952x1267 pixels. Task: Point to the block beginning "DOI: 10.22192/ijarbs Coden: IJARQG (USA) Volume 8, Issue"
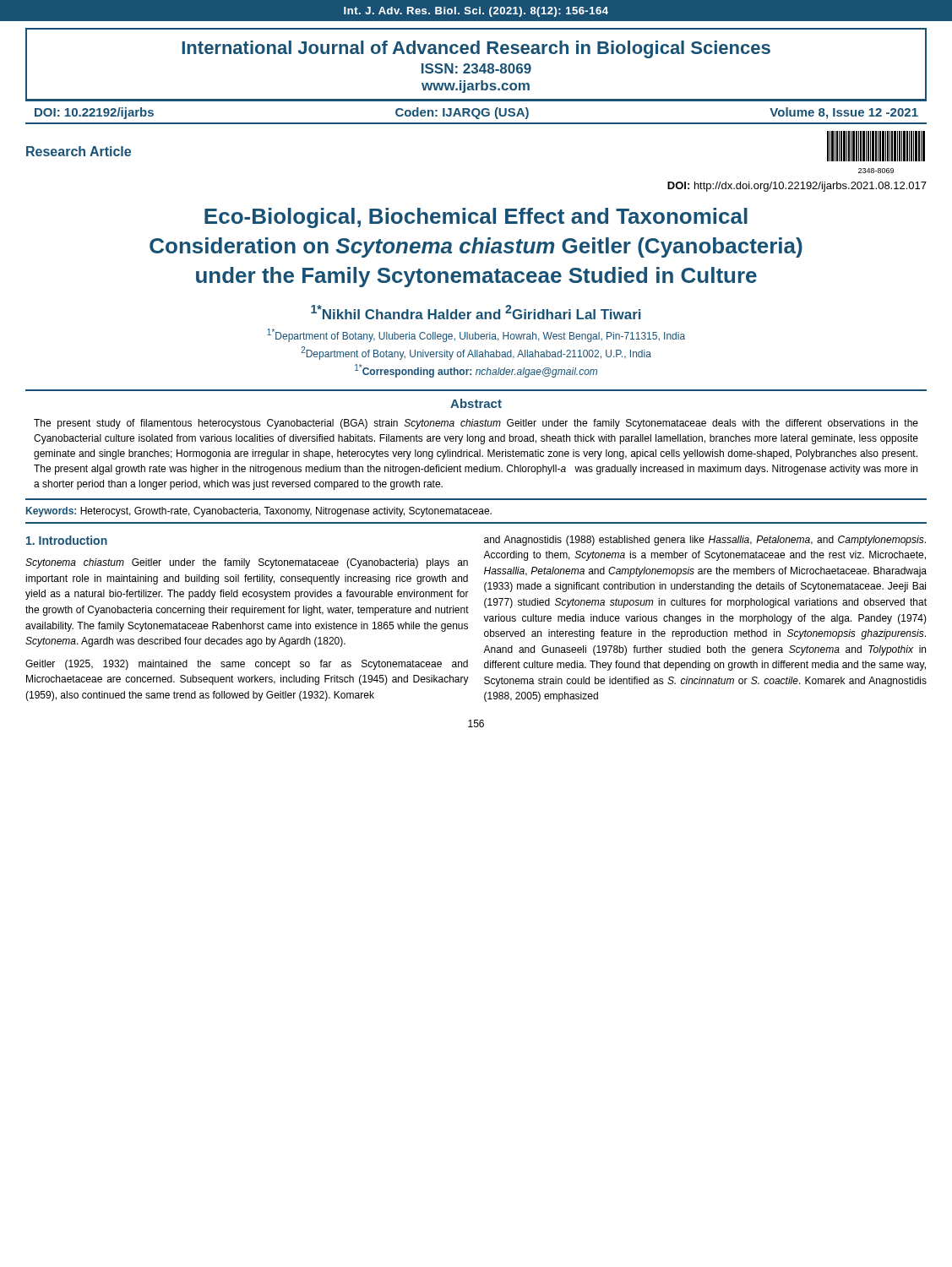coord(476,112)
